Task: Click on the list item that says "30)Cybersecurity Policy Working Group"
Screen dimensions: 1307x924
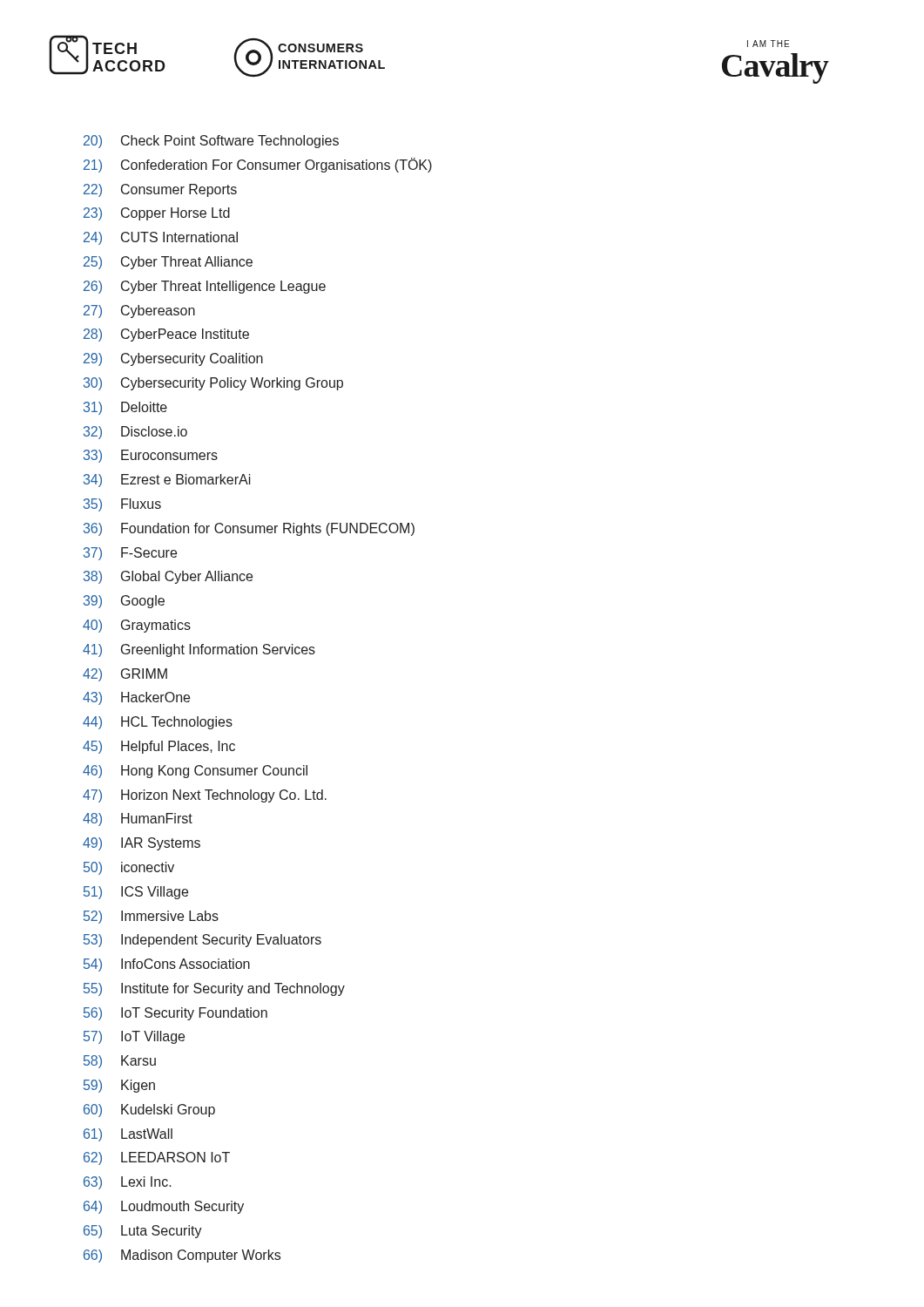Action: tap(195, 384)
